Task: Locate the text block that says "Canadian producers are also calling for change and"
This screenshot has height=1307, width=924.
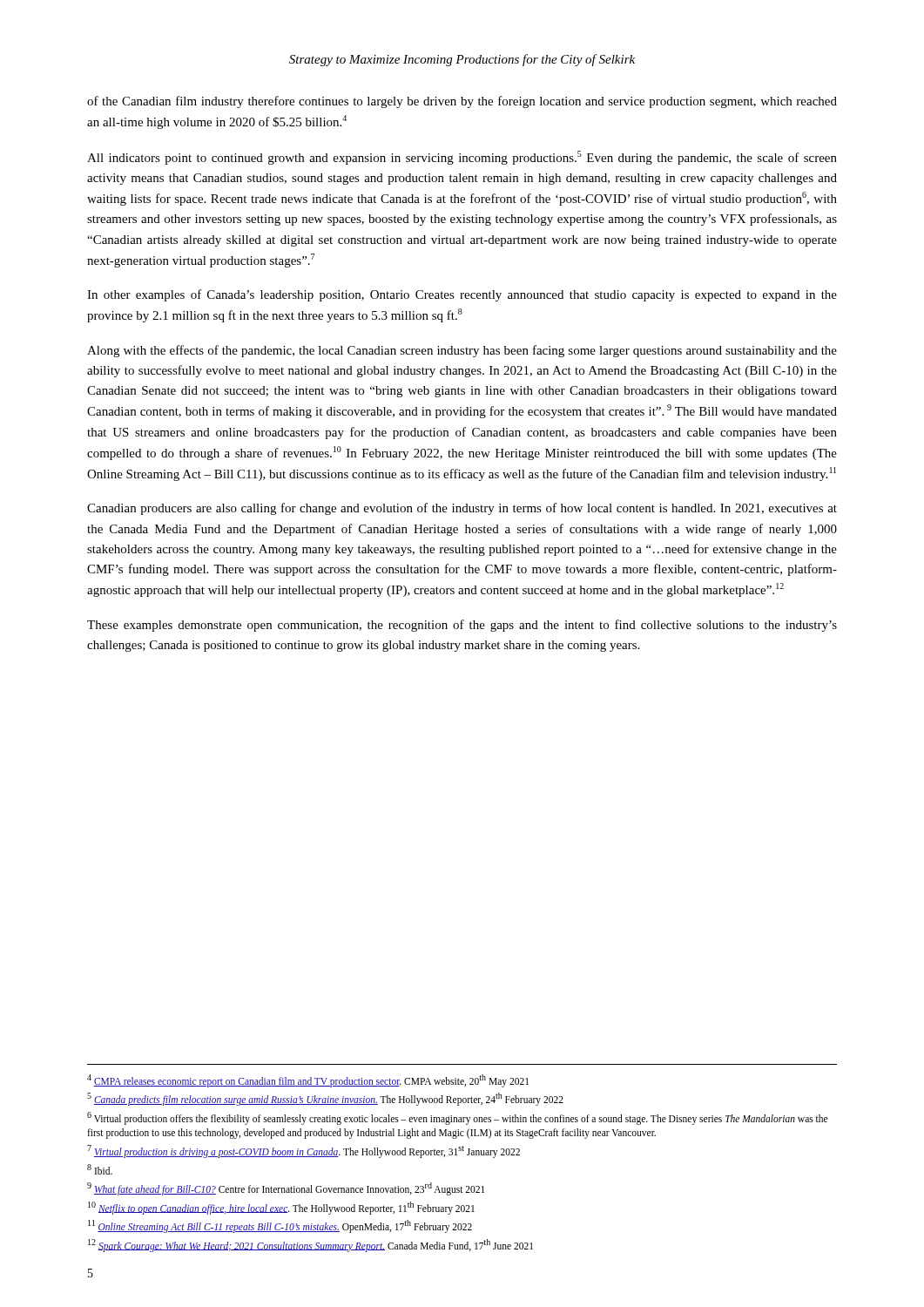Action: click(462, 549)
